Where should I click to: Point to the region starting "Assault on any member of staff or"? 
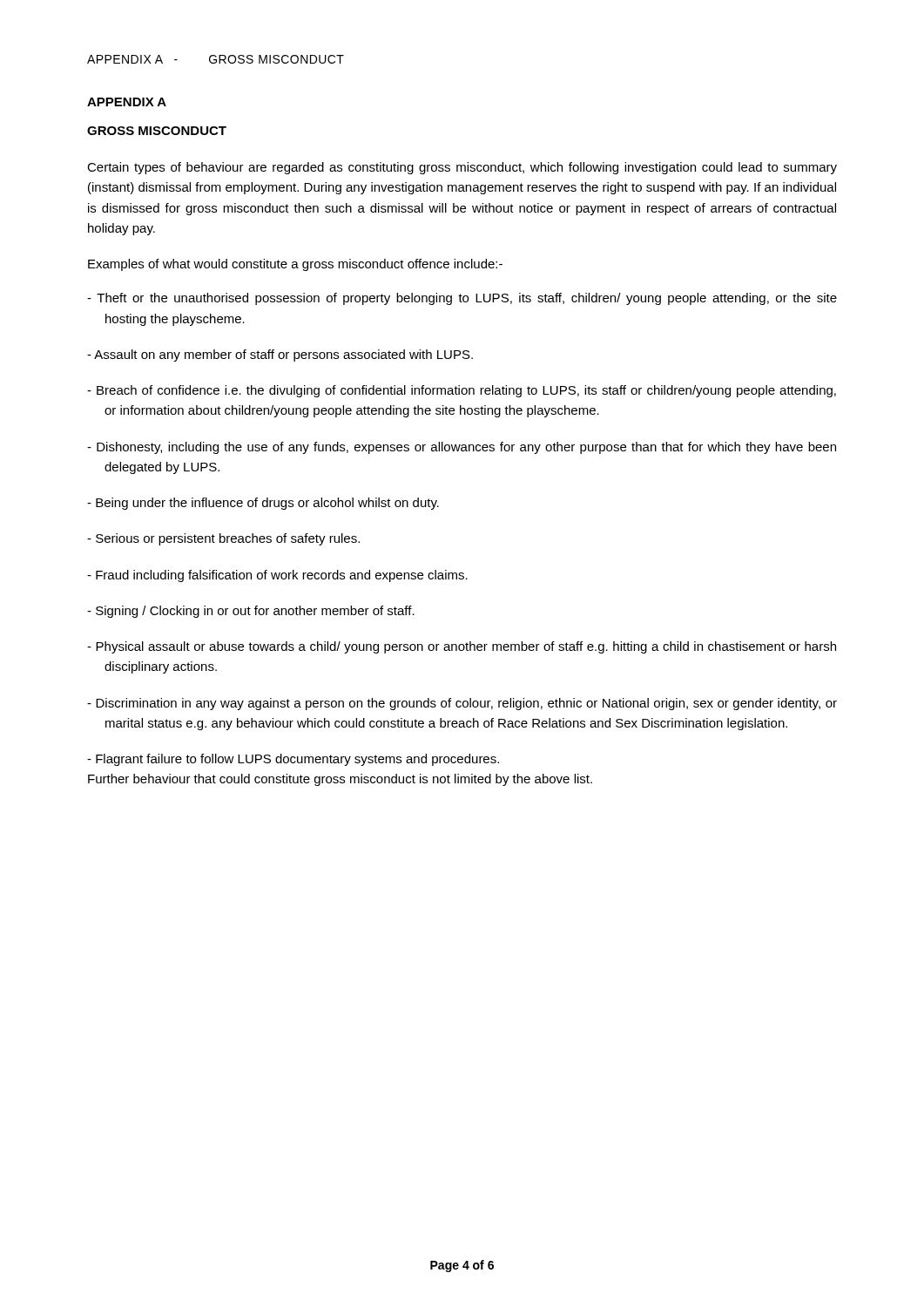coord(280,354)
